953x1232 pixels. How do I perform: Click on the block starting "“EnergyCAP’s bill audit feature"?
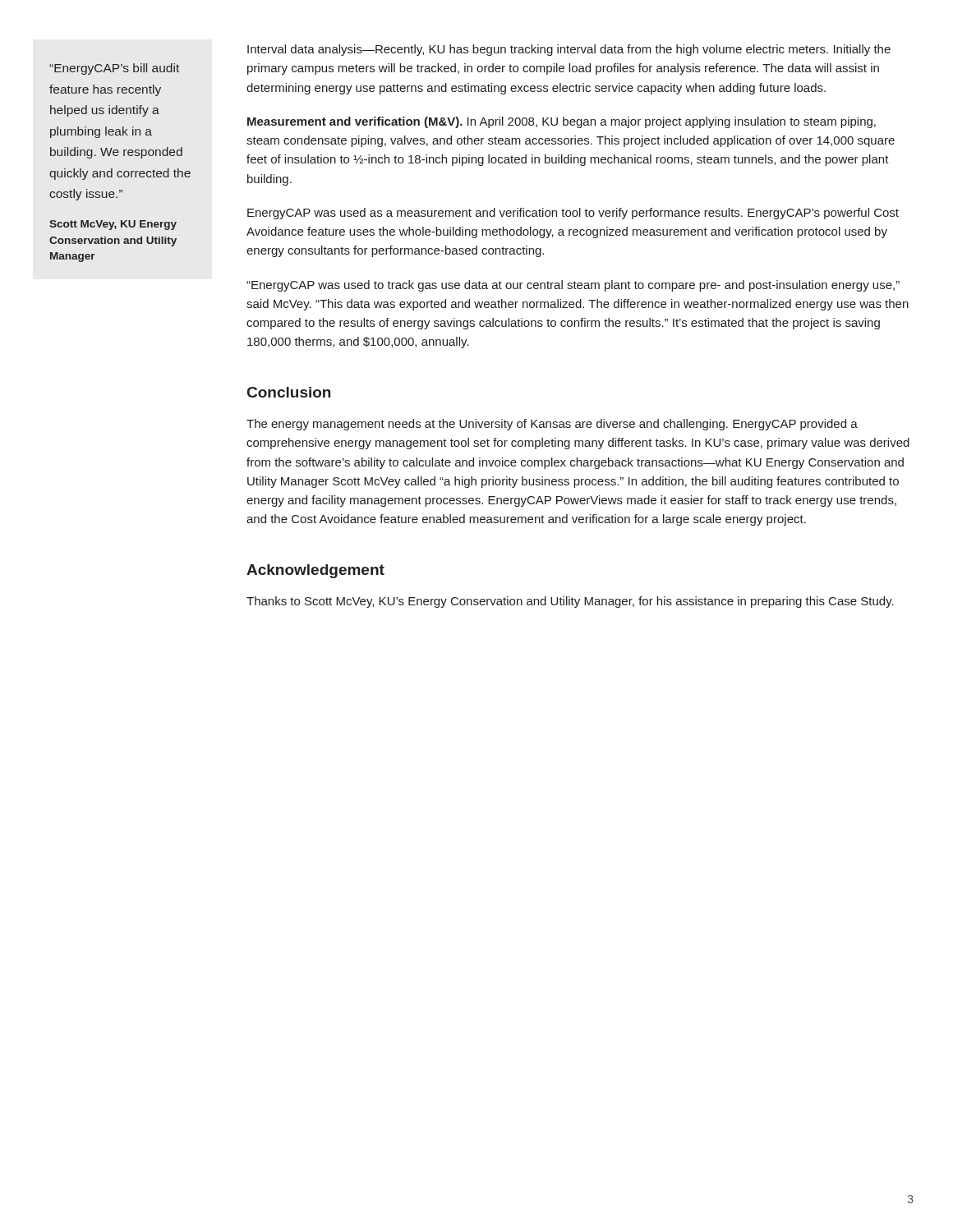[122, 161]
